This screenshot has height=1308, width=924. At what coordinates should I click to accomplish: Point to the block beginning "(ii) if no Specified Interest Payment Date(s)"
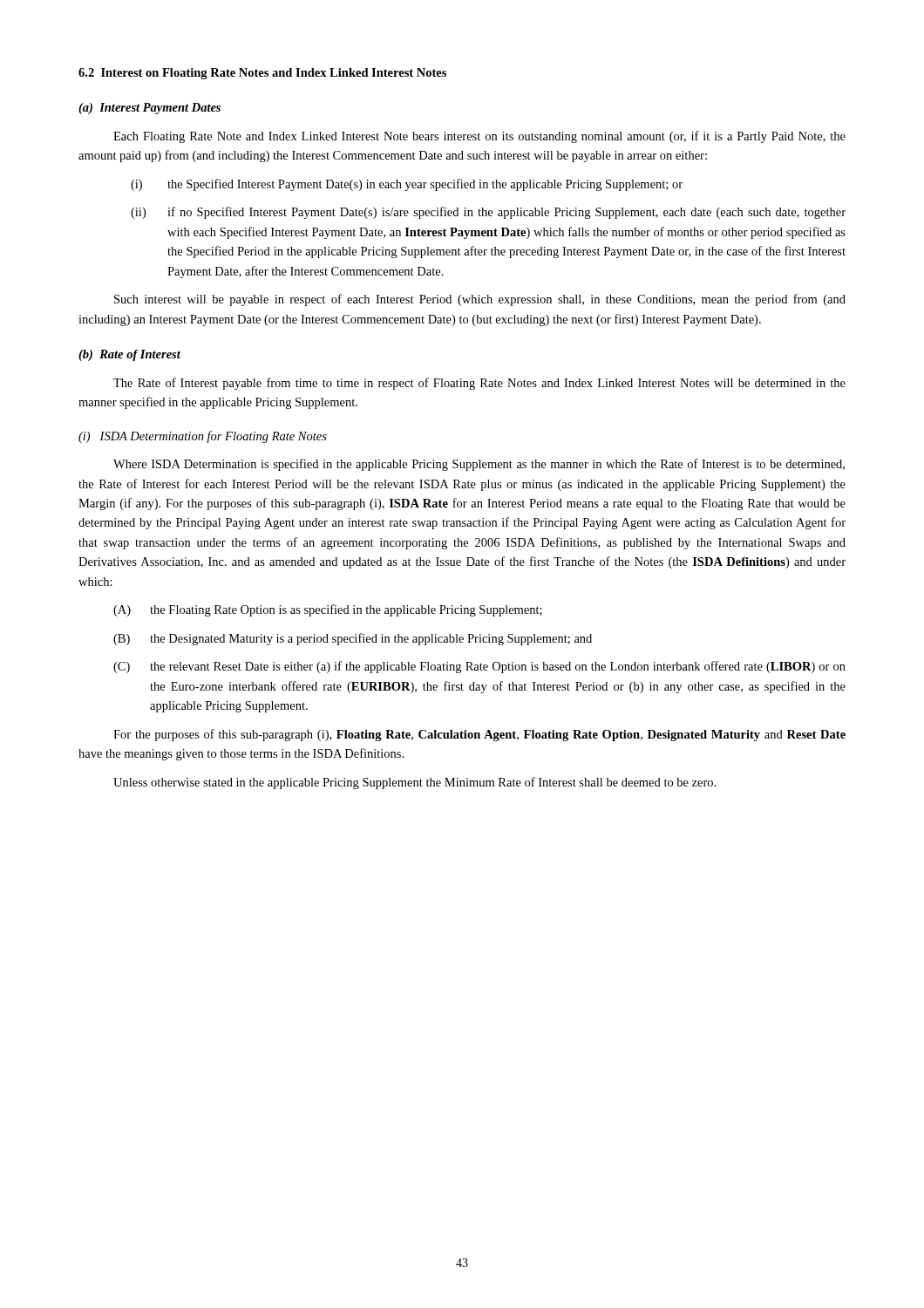(488, 242)
